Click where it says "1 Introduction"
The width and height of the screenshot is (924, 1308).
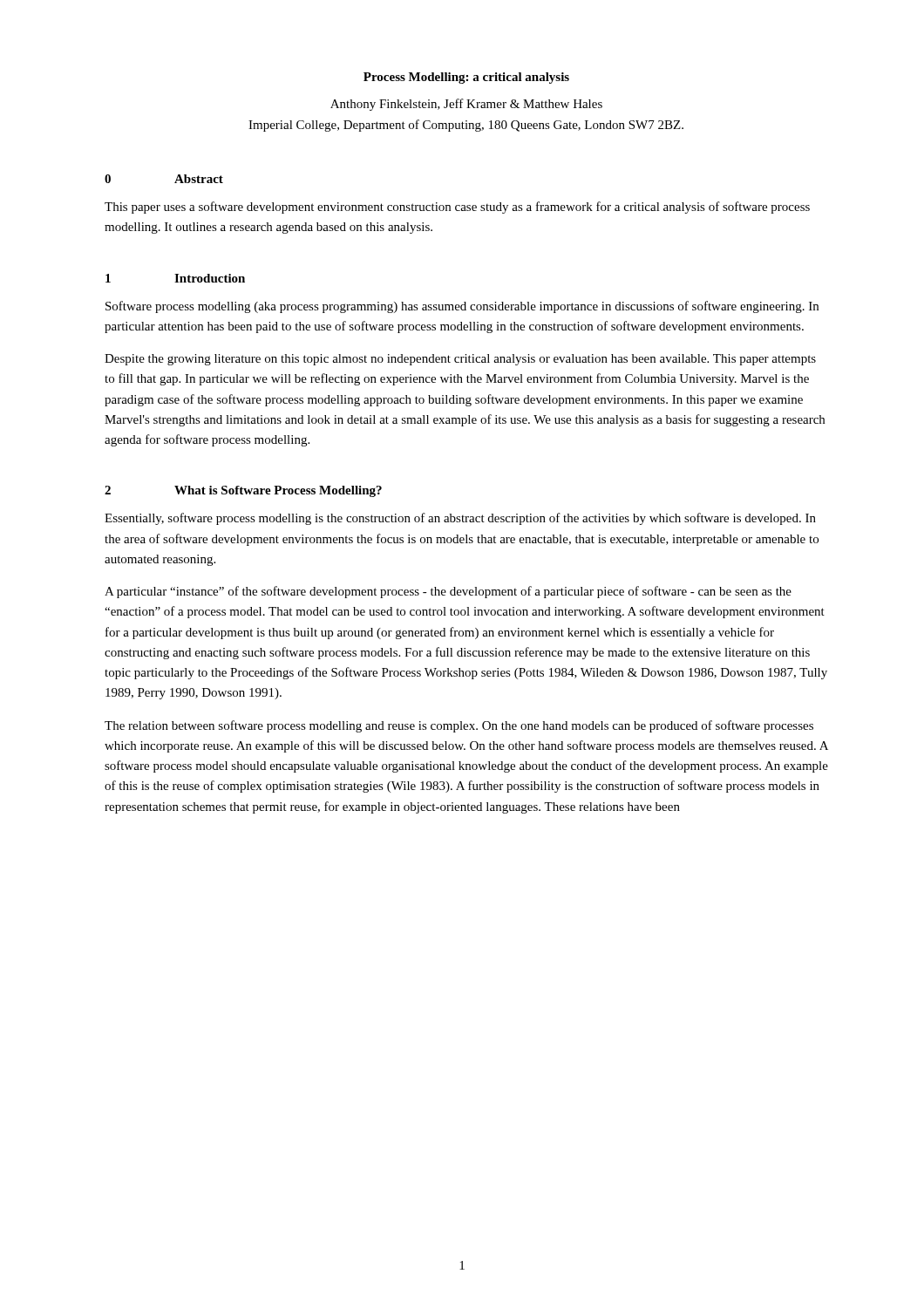[x=175, y=278]
